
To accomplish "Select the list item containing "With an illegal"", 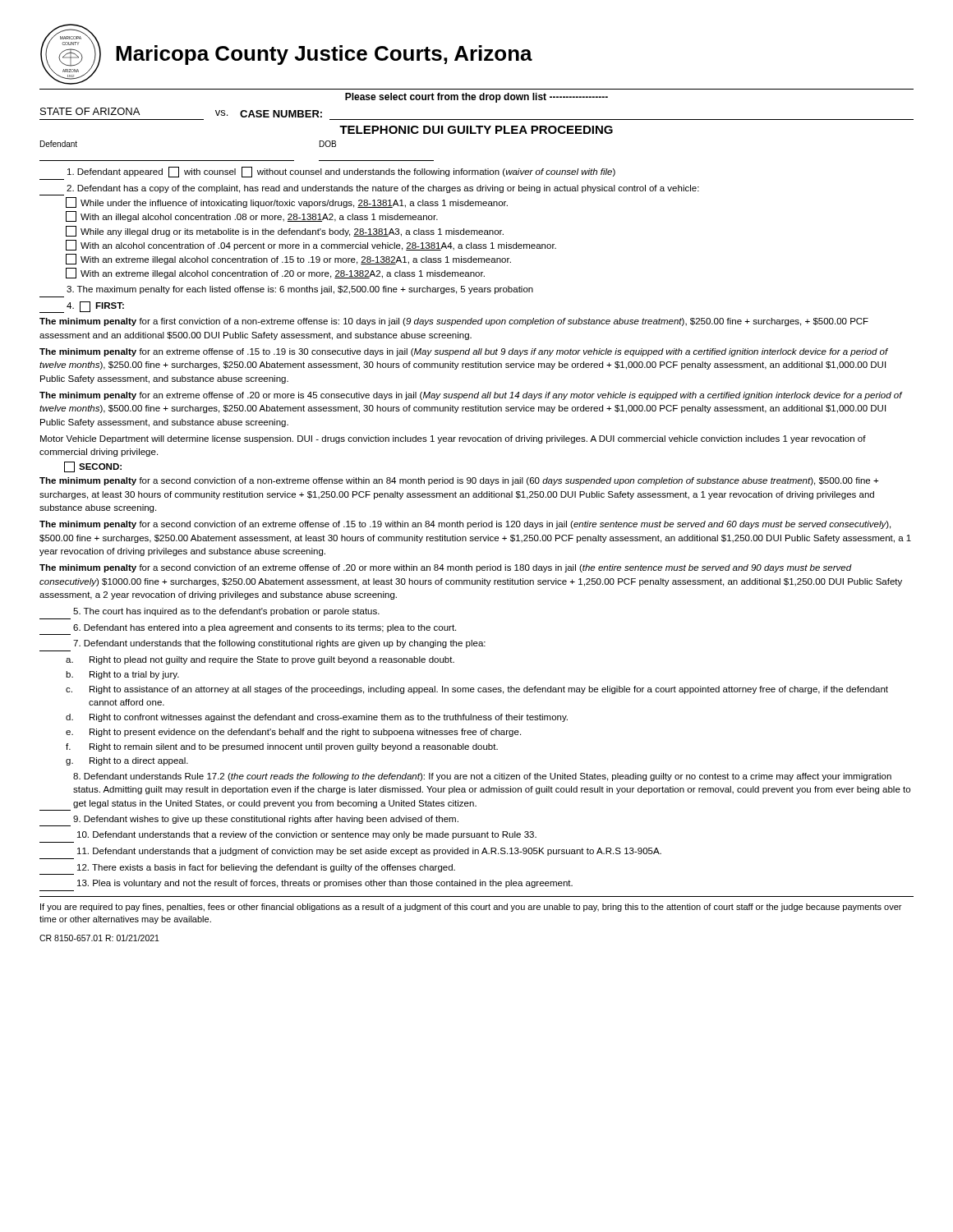I will (x=252, y=217).
